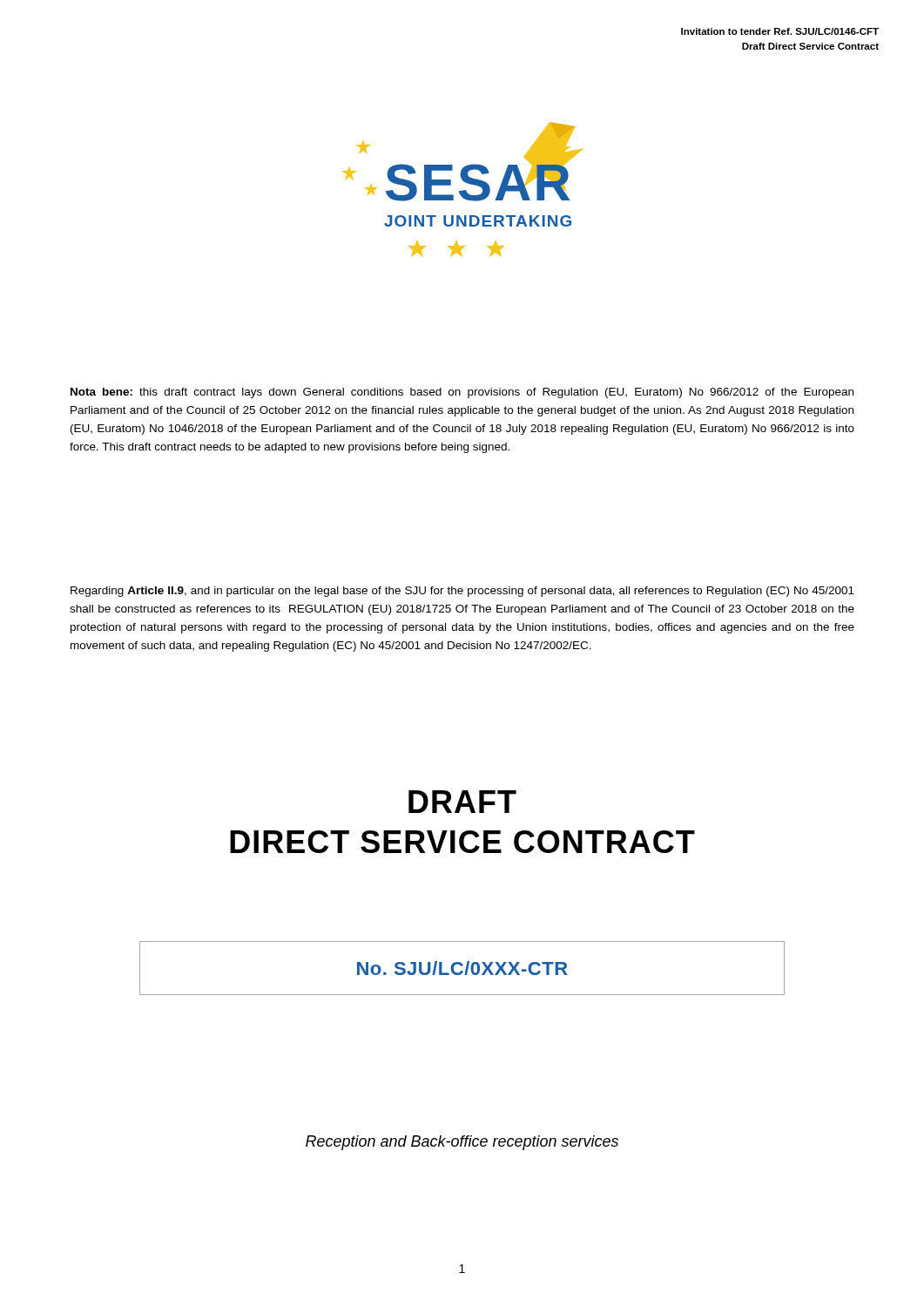Where does it say "DRAFT DIRECT SERVICE CONTRACT"?
924x1307 pixels.
click(x=462, y=823)
